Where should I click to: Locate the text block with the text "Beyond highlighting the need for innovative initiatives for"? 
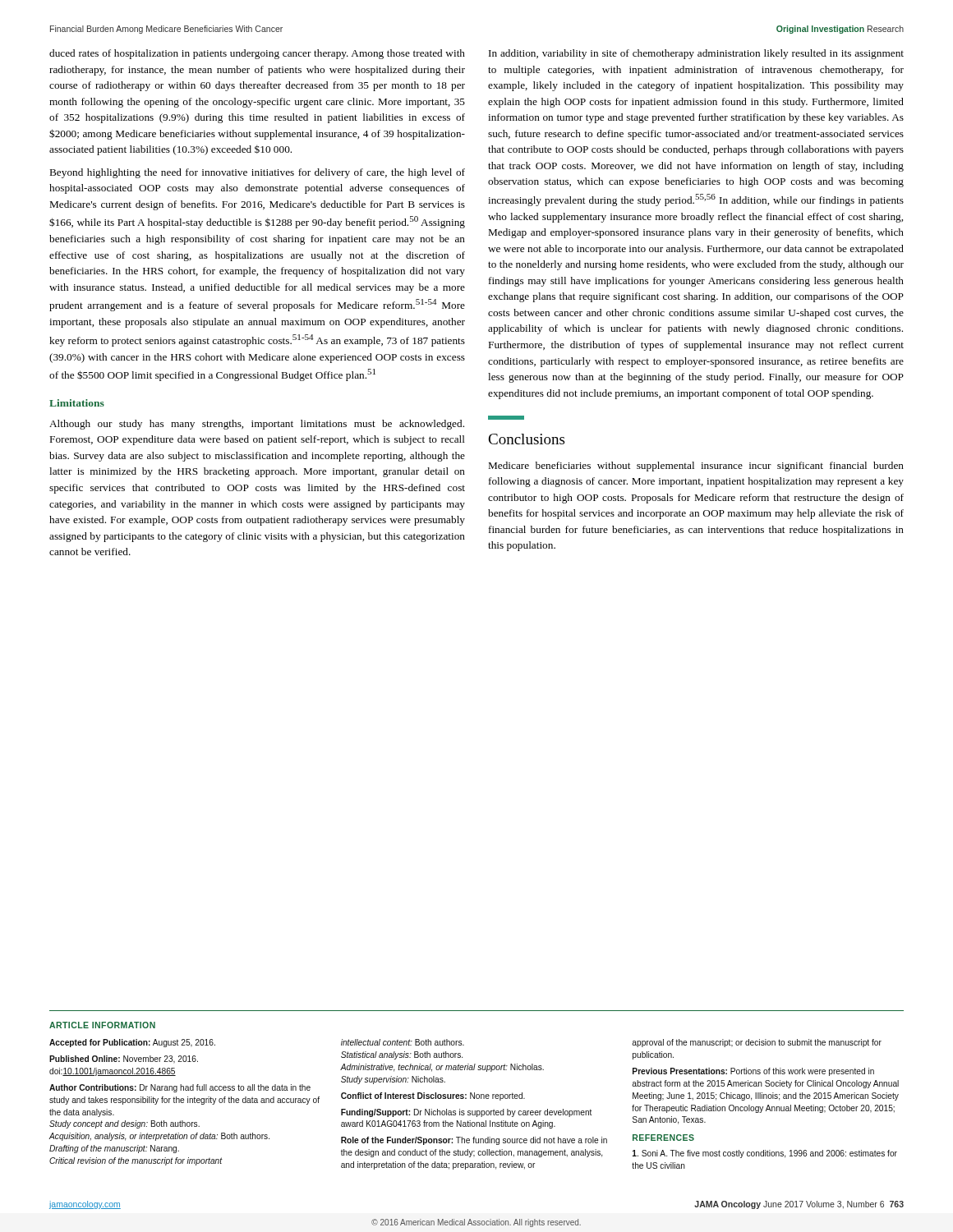(257, 274)
